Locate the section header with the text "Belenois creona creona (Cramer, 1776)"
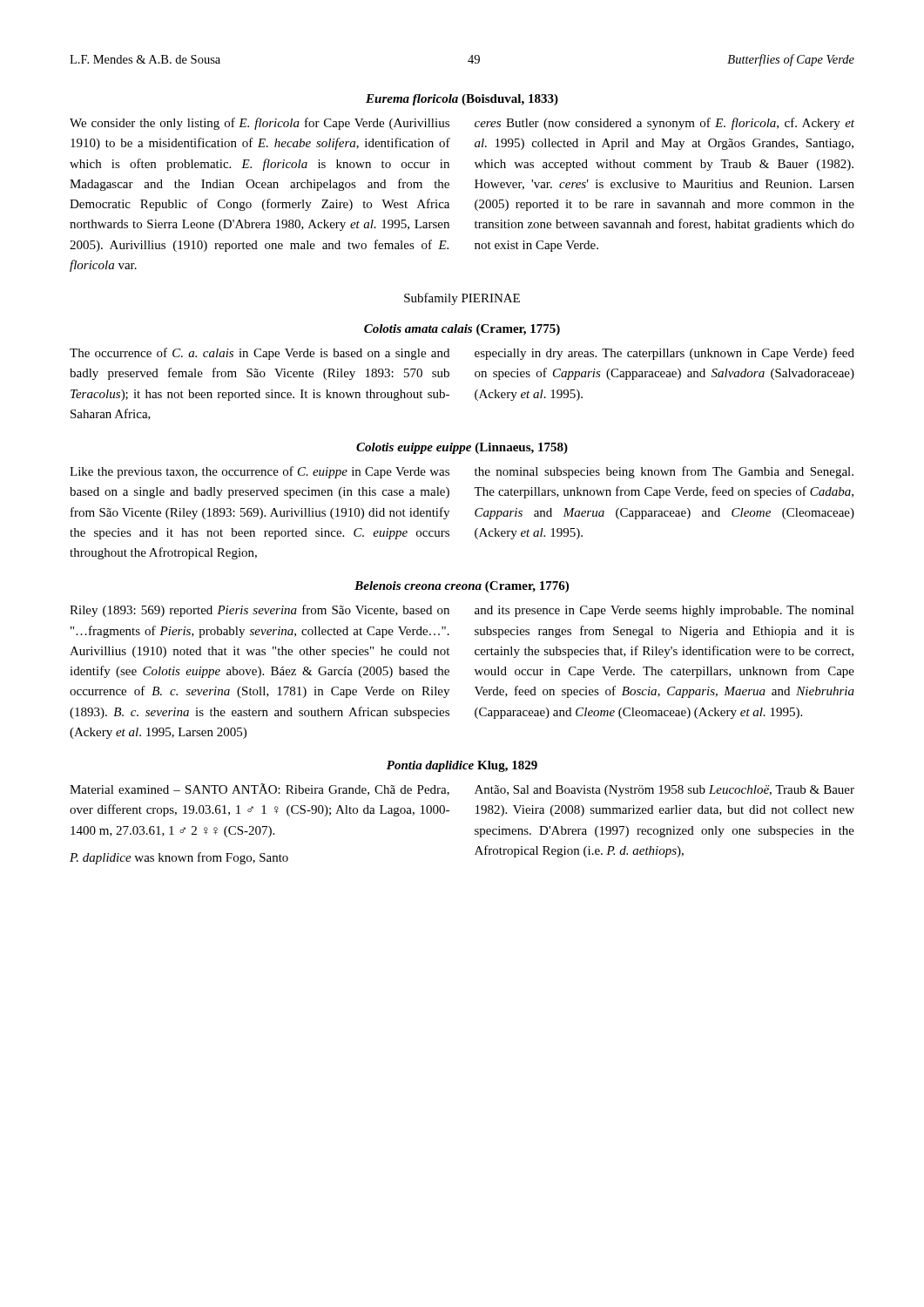Image resolution: width=924 pixels, height=1307 pixels. click(x=462, y=586)
